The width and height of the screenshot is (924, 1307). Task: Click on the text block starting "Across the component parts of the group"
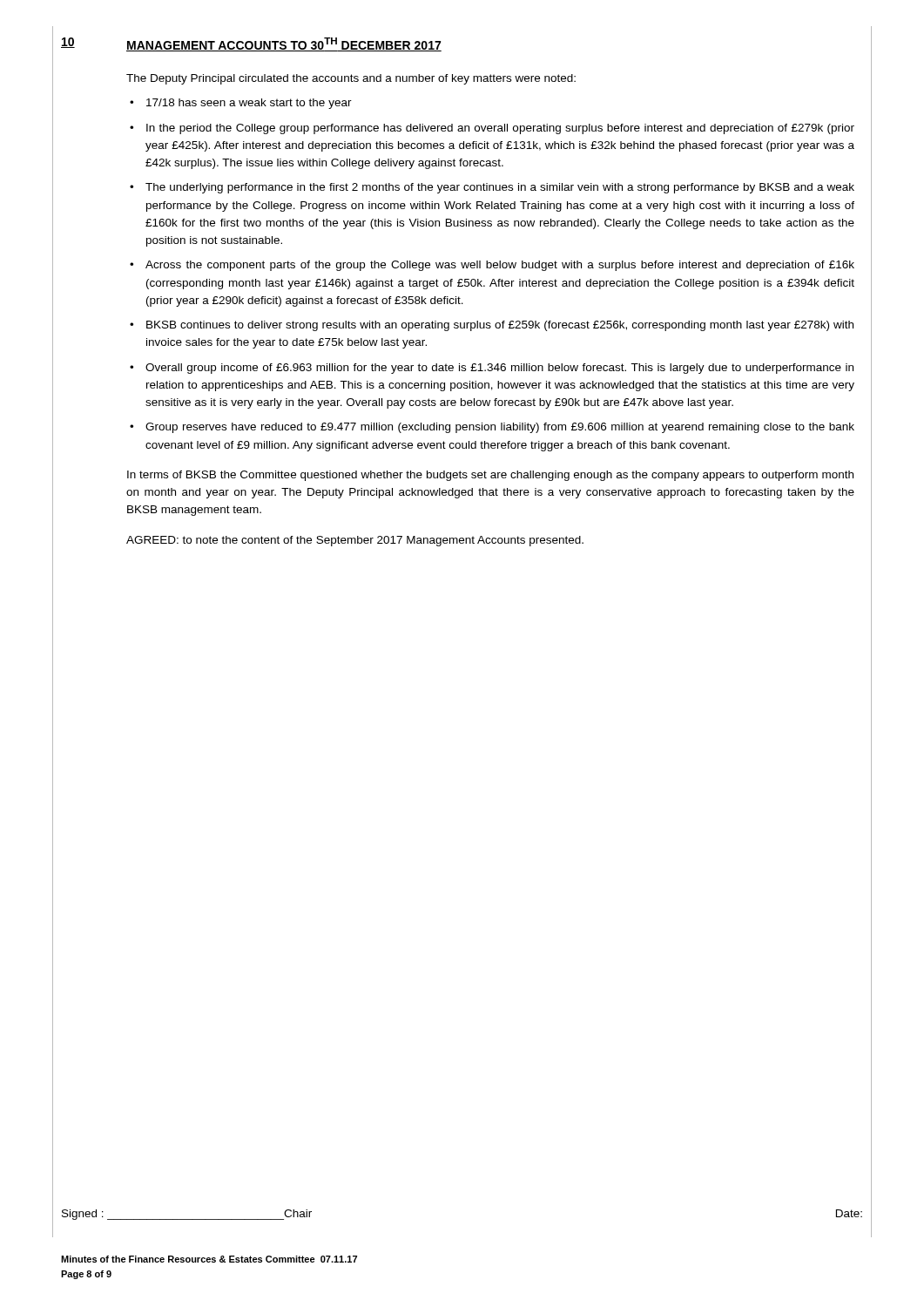[500, 282]
